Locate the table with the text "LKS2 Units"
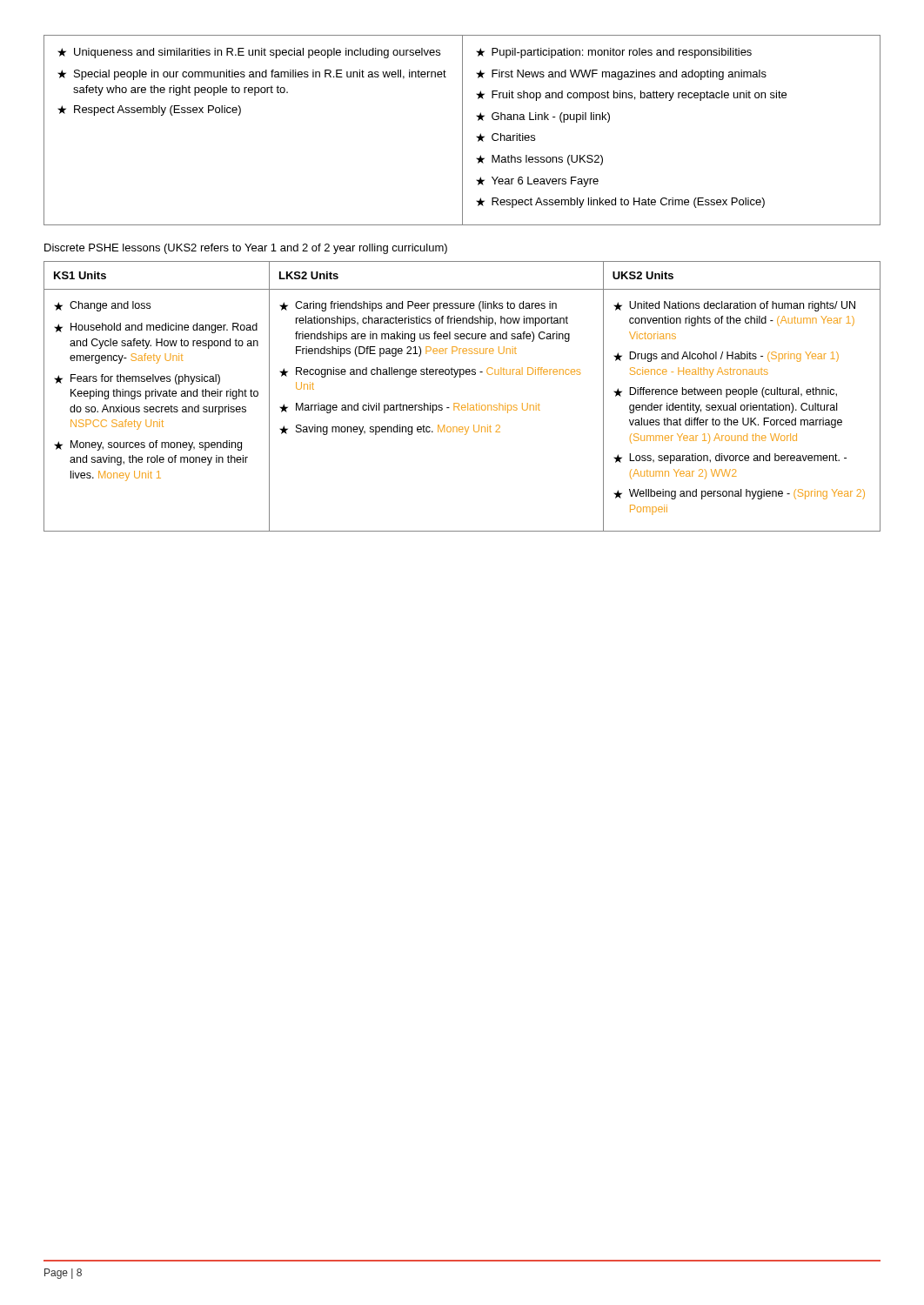The height and width of the screenshot is (1305, 924). pos(462,396)
